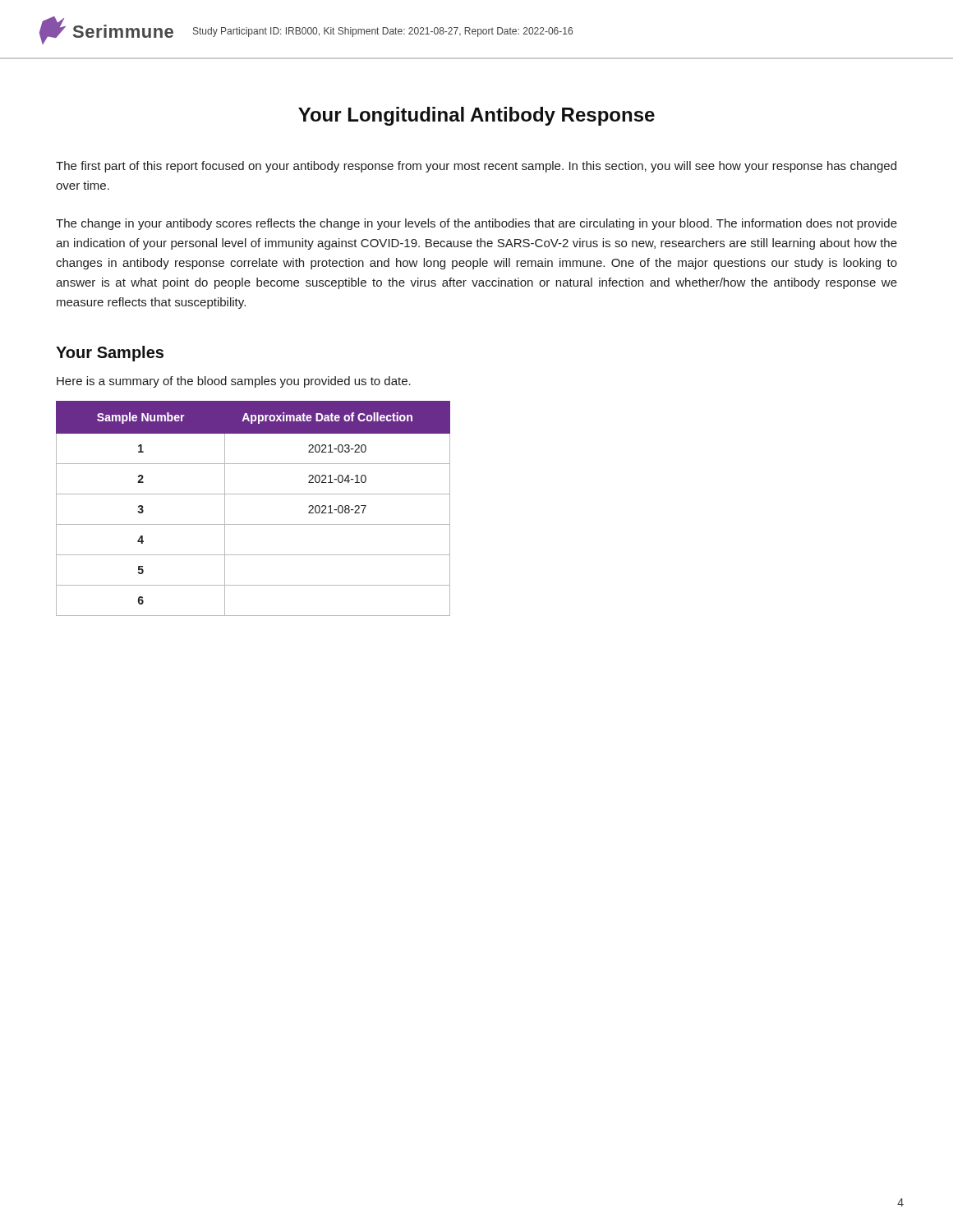Find the section header with the text "Your Samples"
The image size is (953, 1232).
(110, 352)
